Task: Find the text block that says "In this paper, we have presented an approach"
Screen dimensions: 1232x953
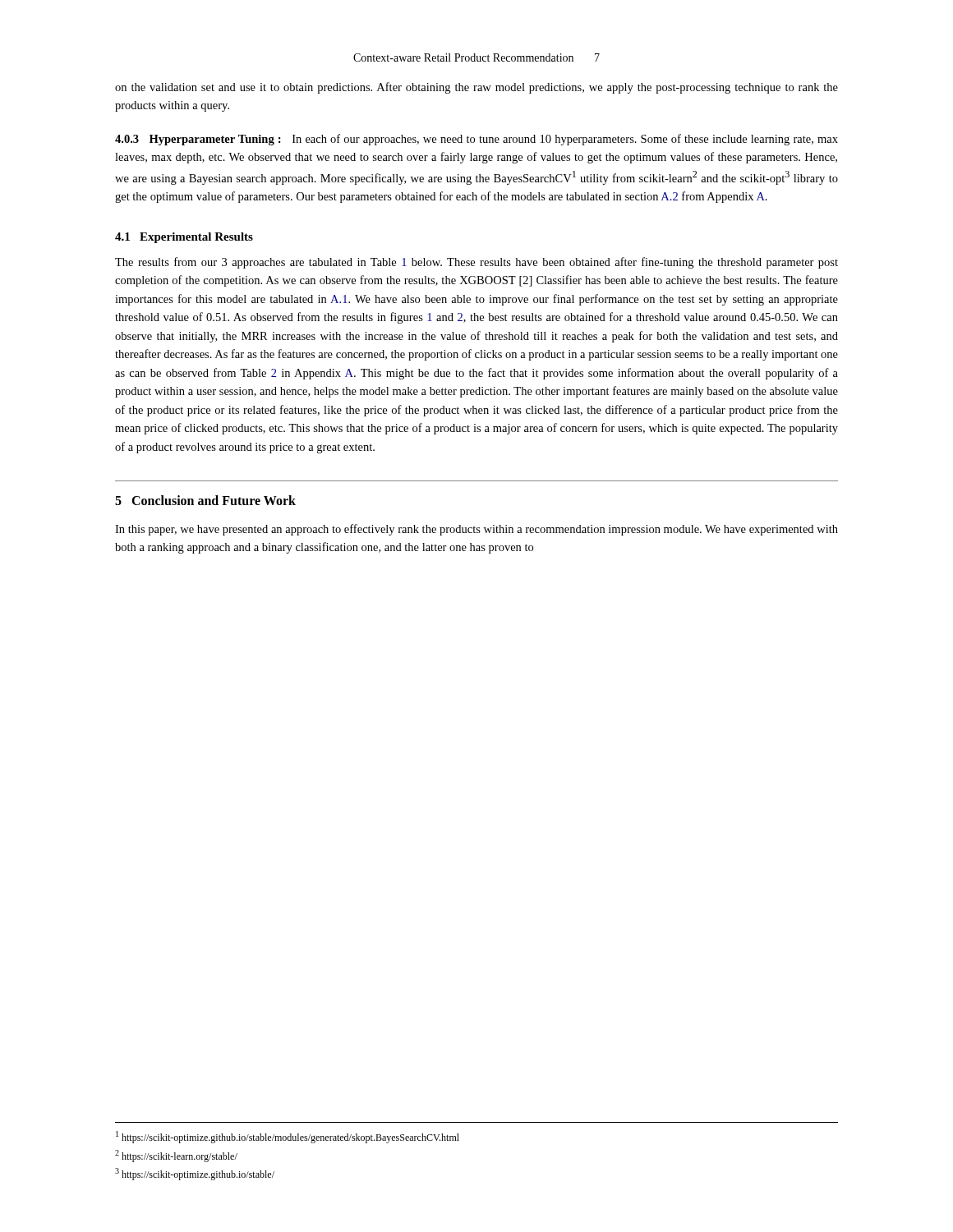Action: 476,538
